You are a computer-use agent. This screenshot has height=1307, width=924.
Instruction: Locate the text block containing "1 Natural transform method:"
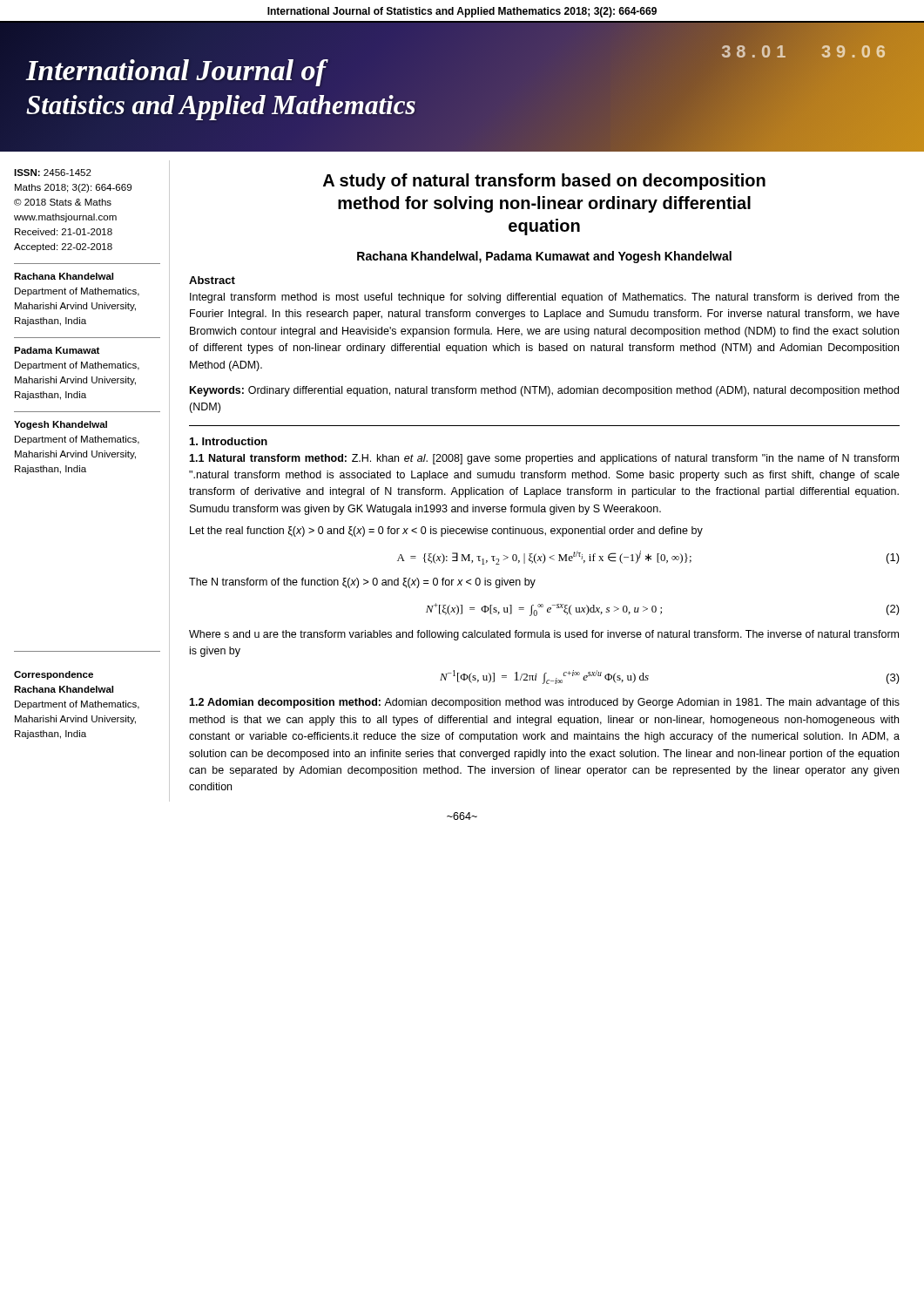[x=544, y=483]
